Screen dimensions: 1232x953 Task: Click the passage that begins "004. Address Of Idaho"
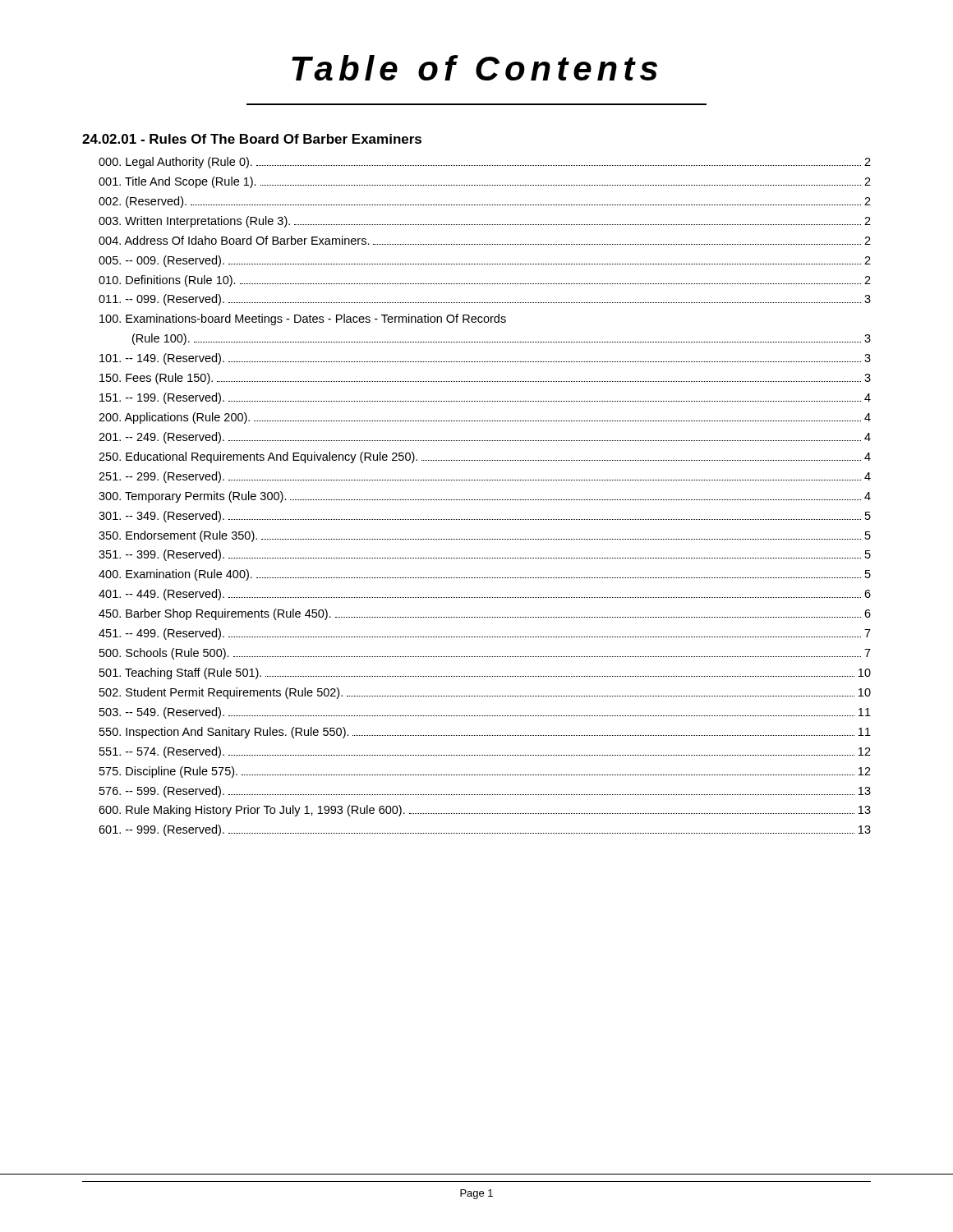pos(485,241)
